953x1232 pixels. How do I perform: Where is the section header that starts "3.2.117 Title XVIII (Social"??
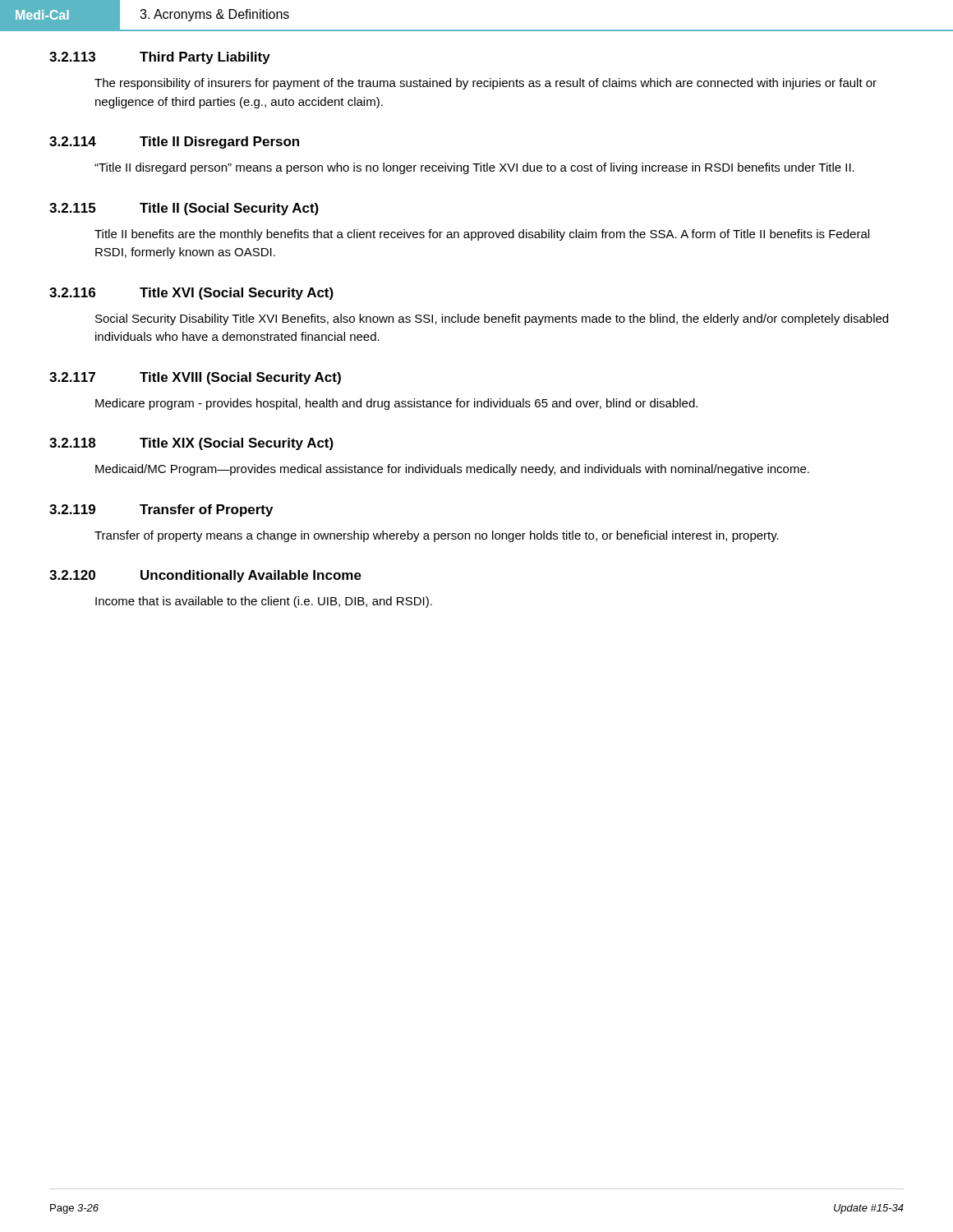[x=195, y=378]
